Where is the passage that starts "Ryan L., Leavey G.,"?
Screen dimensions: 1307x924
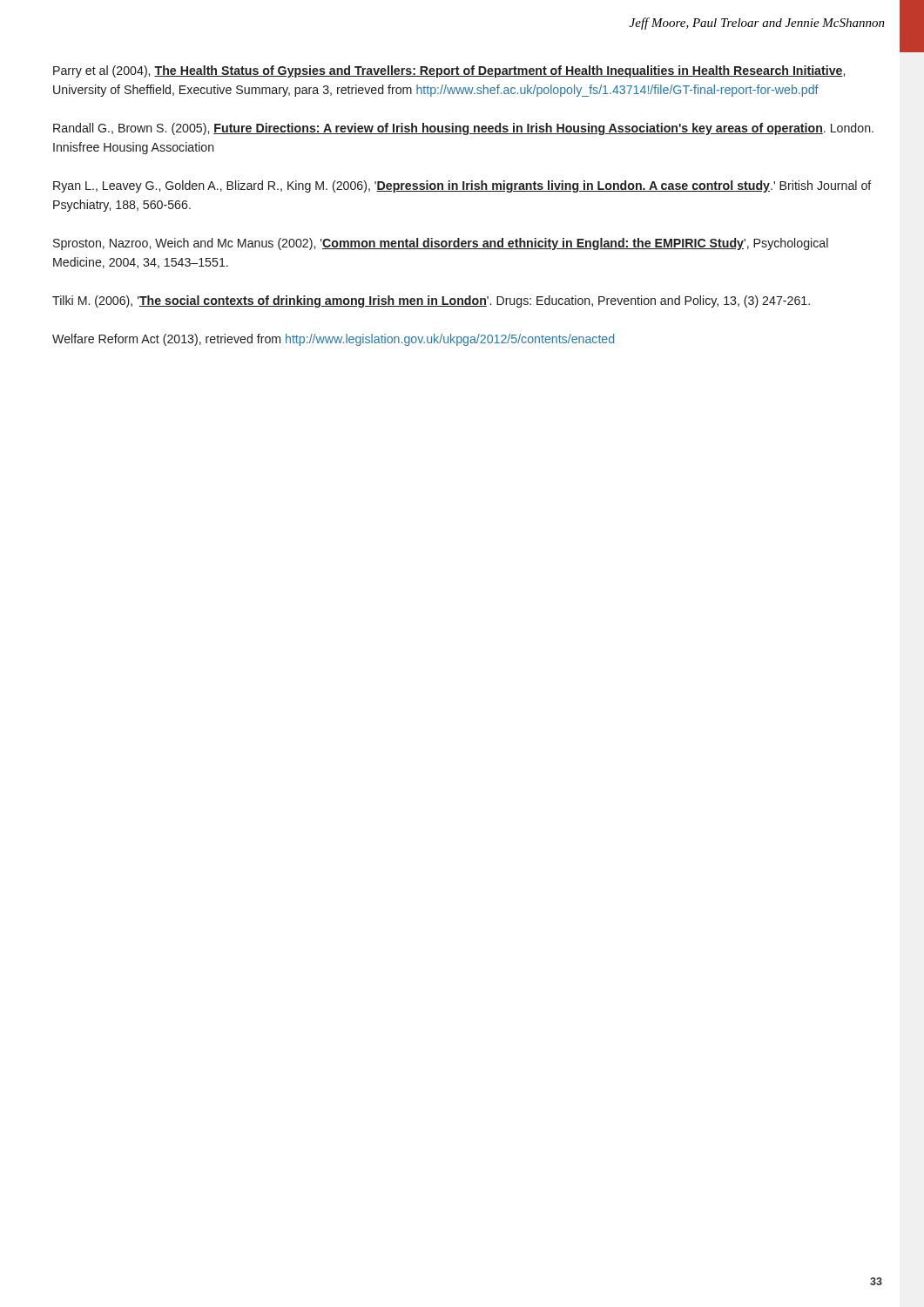(x=462, y=195)
